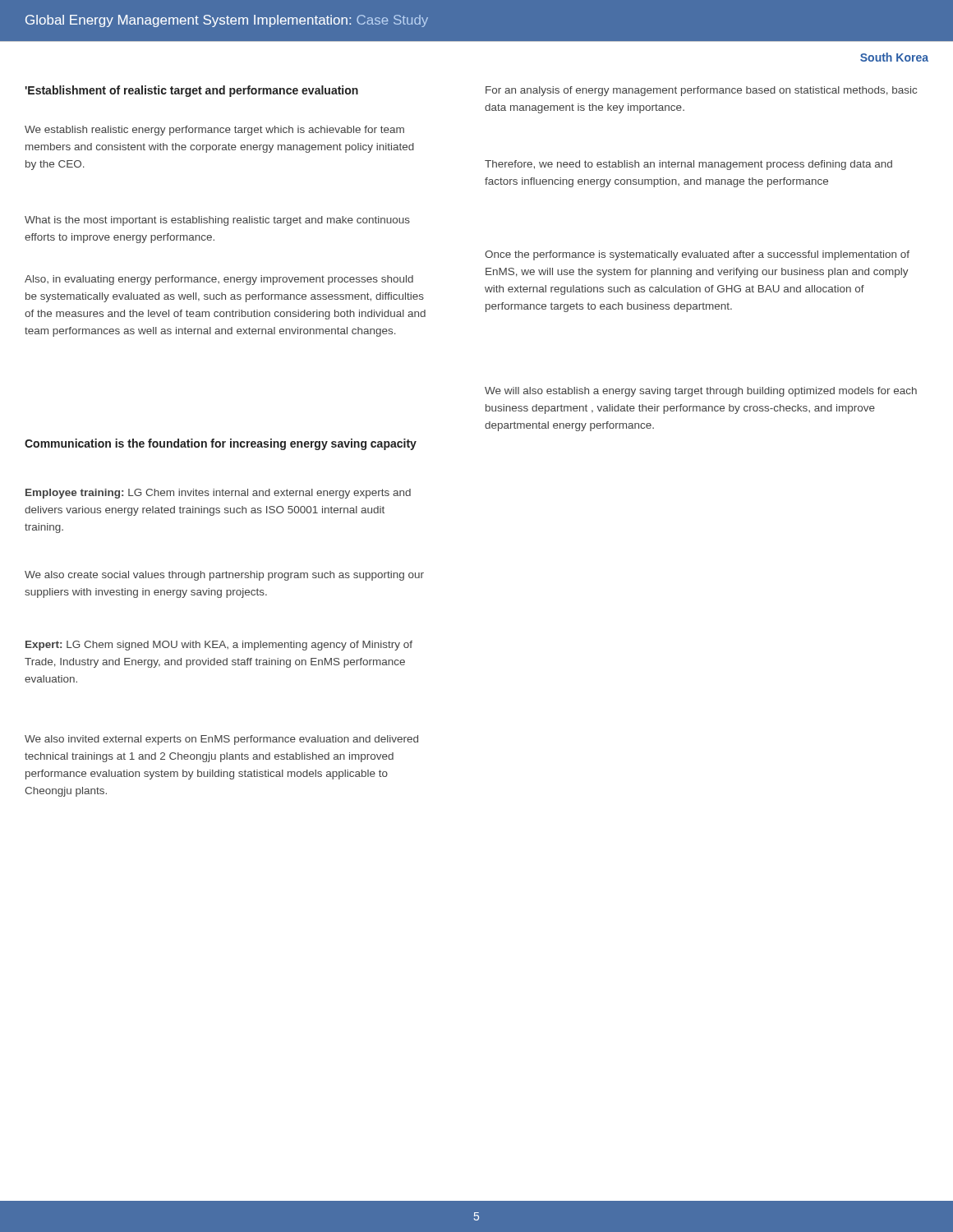This screenshot has height=1232, width=953.
Task: Locate the section header that says "Communication is the foundation"
Action: [x=226, y=444]
